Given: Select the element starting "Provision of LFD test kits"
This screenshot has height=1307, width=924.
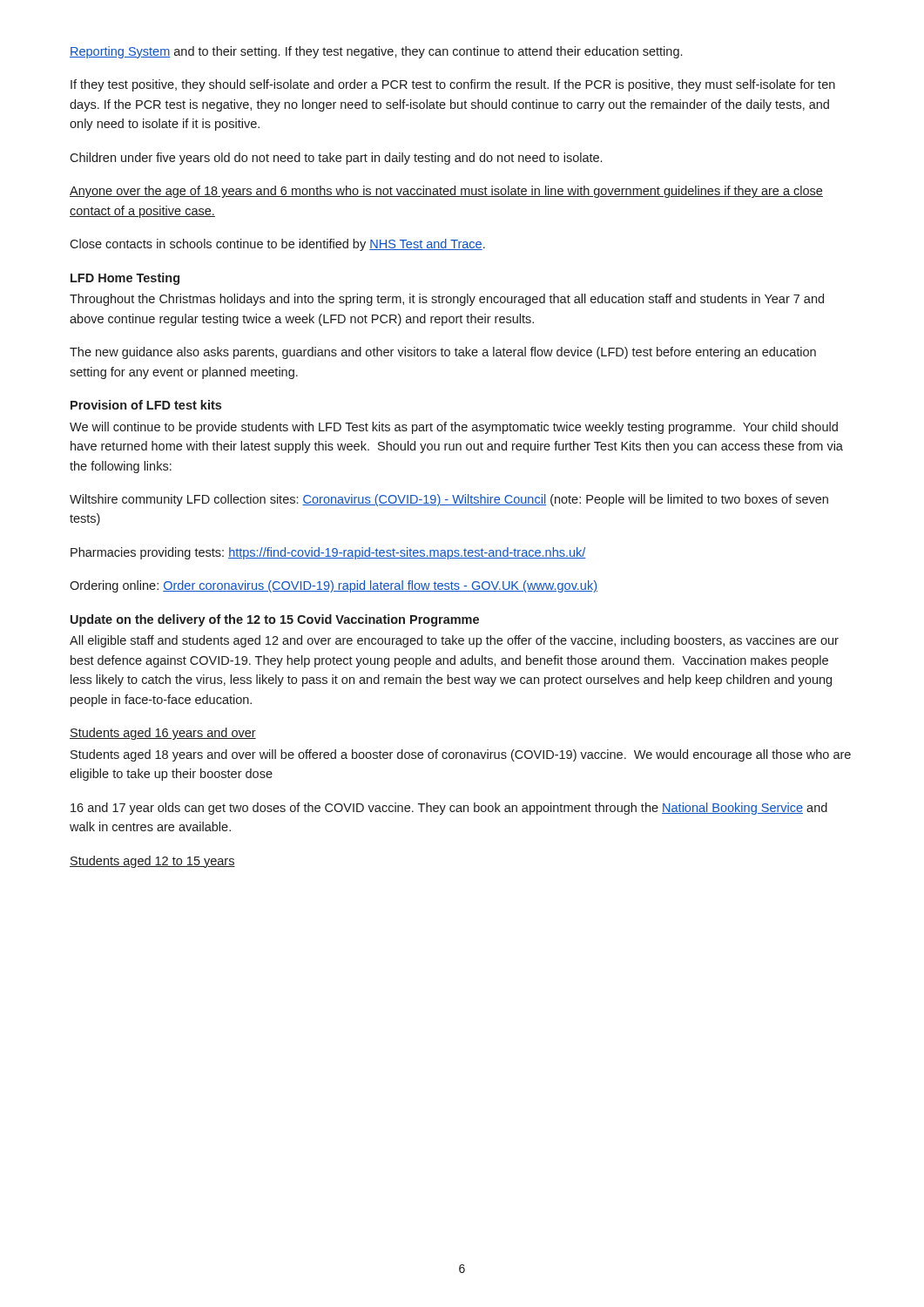Looking at the screenshot, I should coord(146,405).
